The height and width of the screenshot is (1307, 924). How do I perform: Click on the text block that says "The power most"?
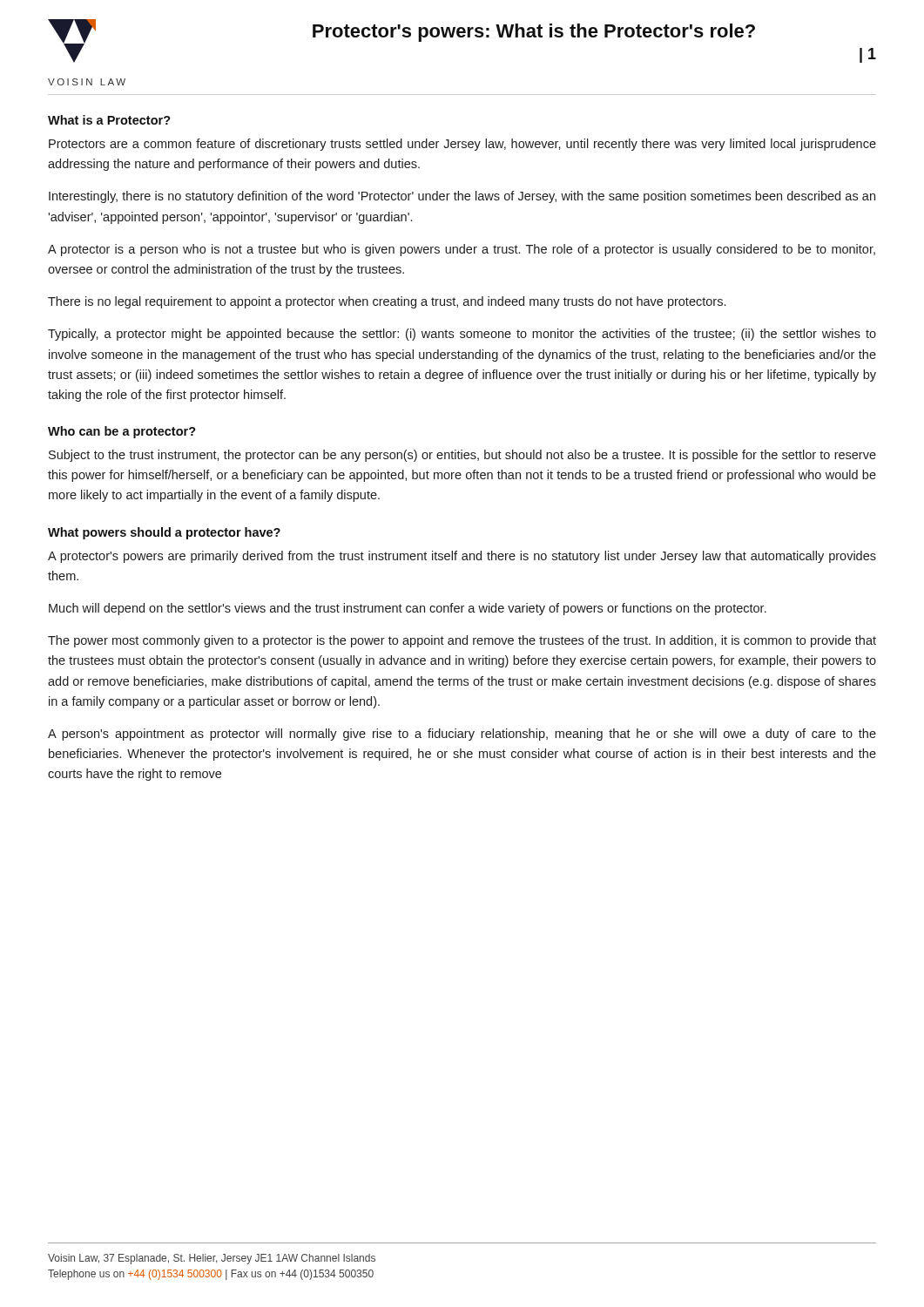462,671
